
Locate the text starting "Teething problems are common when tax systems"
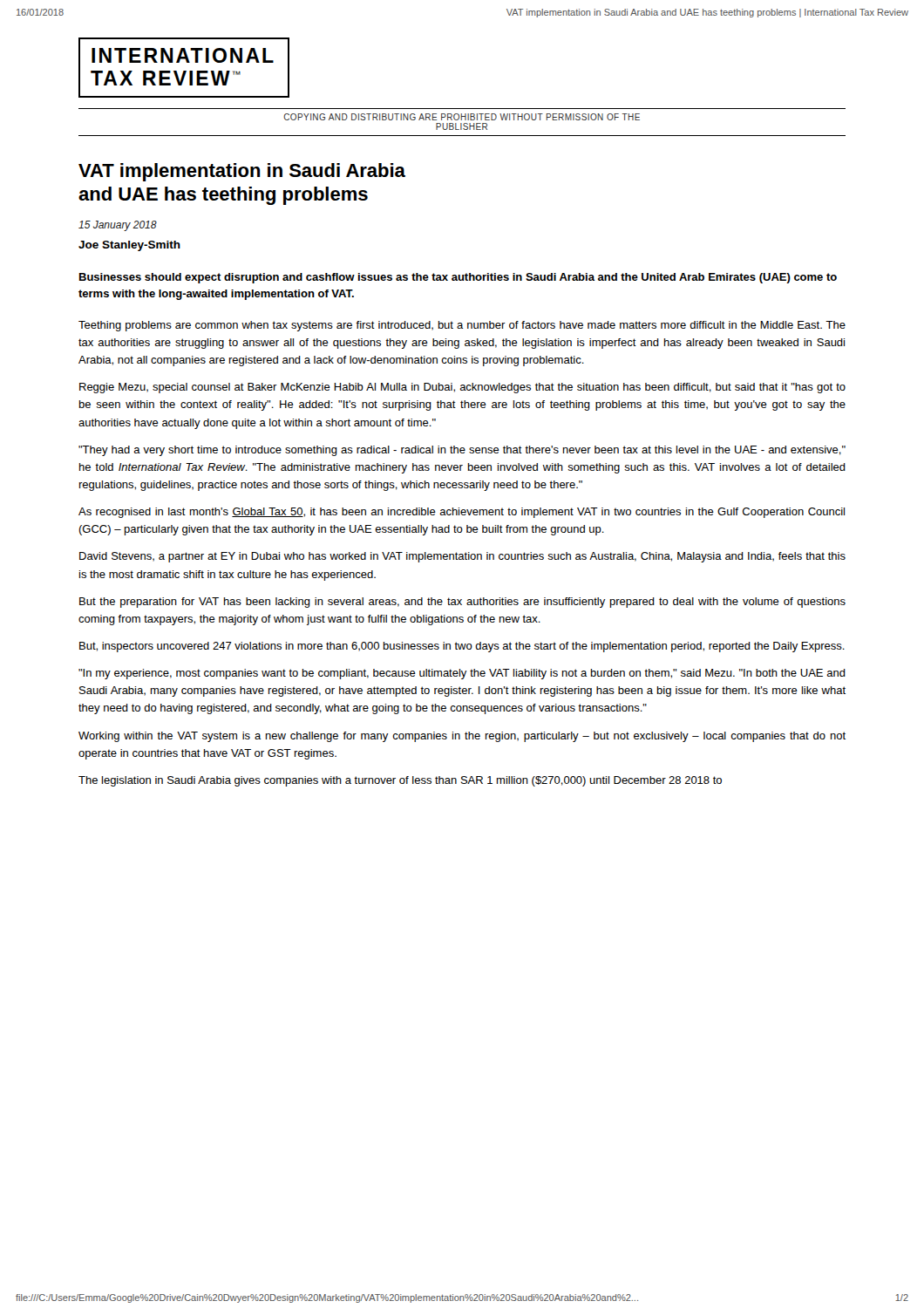pos(462,342)
